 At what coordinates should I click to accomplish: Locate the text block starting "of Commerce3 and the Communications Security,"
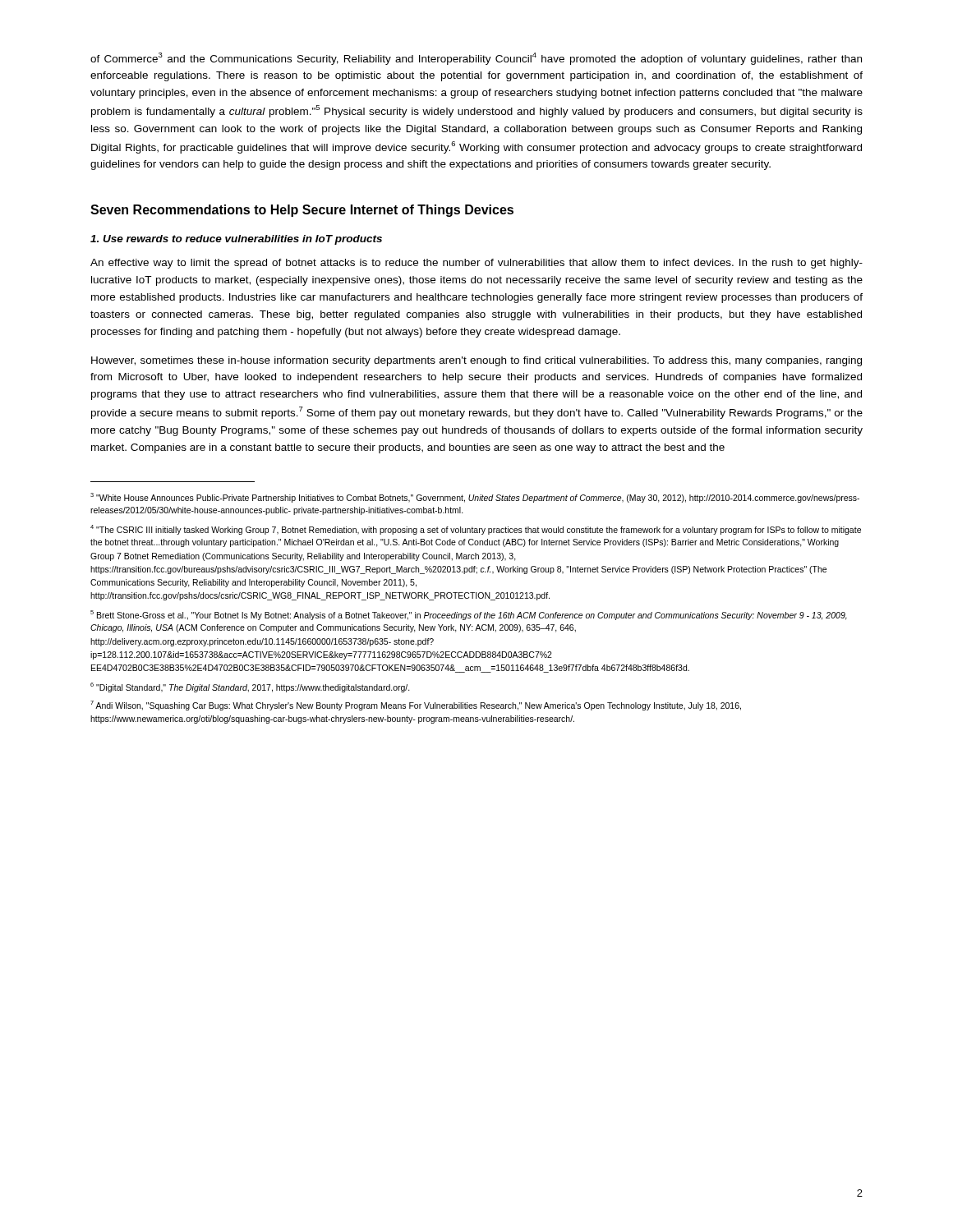tap(476, 111)
